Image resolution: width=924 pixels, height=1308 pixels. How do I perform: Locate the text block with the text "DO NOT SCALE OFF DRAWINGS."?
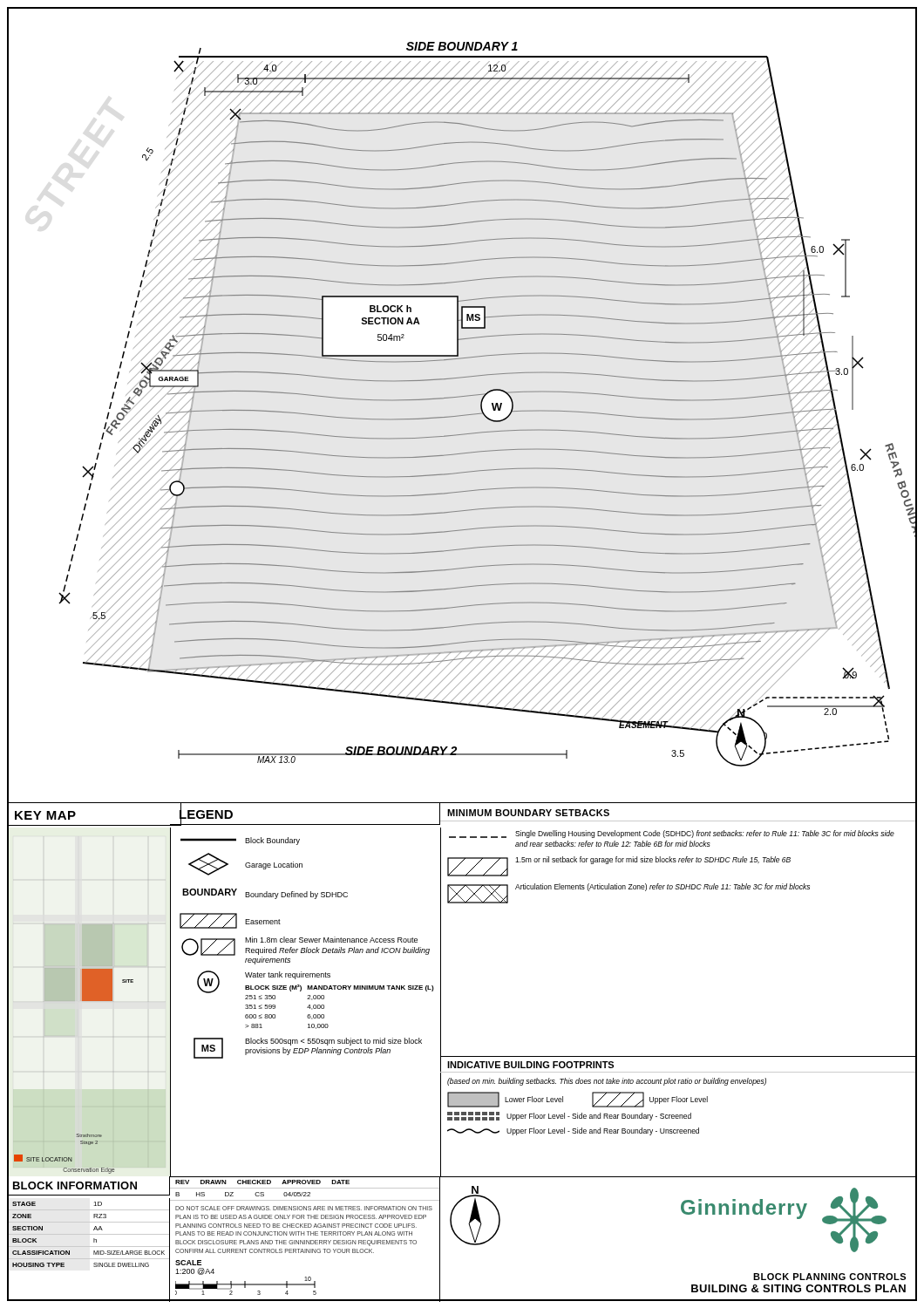[304, 1230]
